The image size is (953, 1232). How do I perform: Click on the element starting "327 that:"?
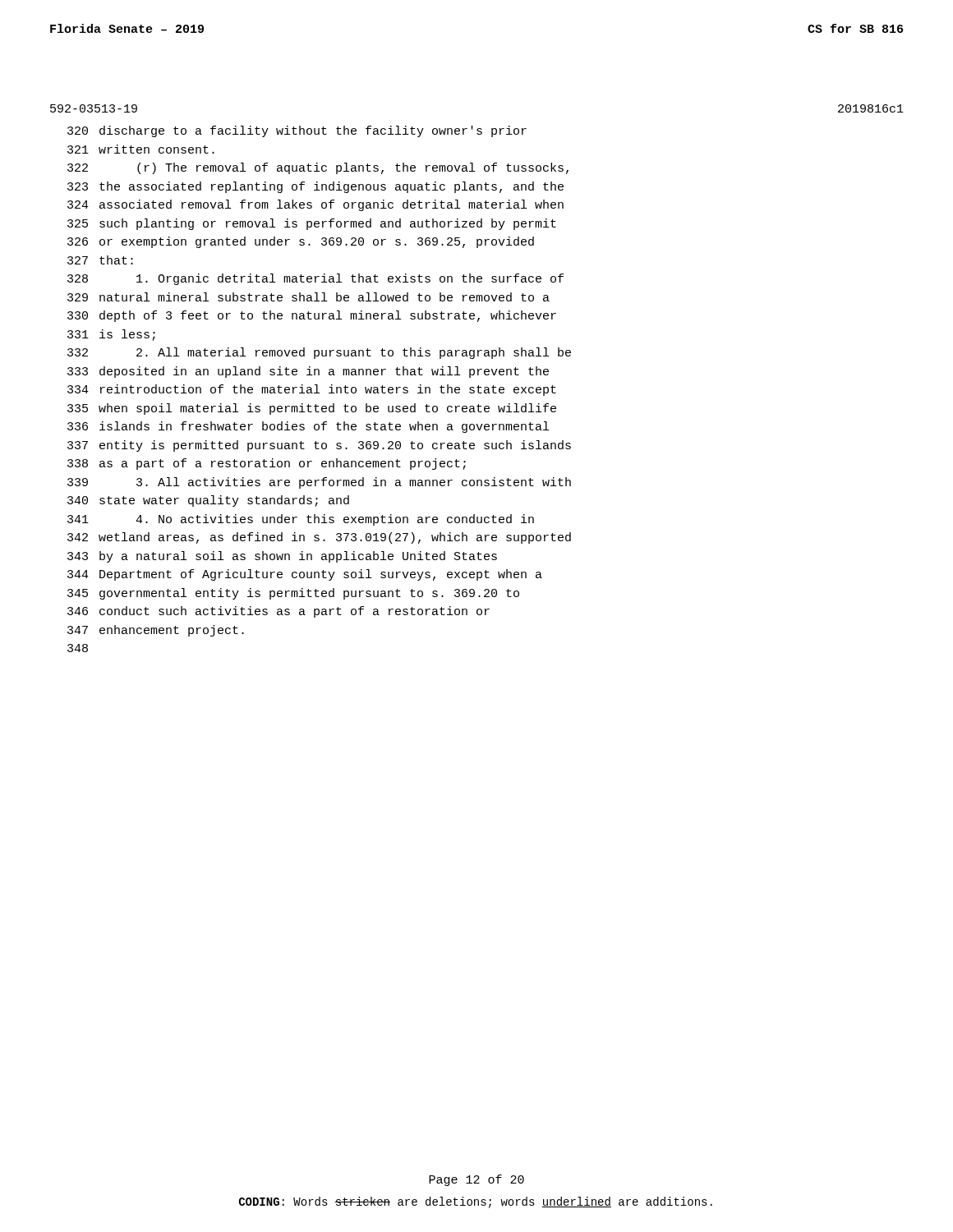point(100,260)
